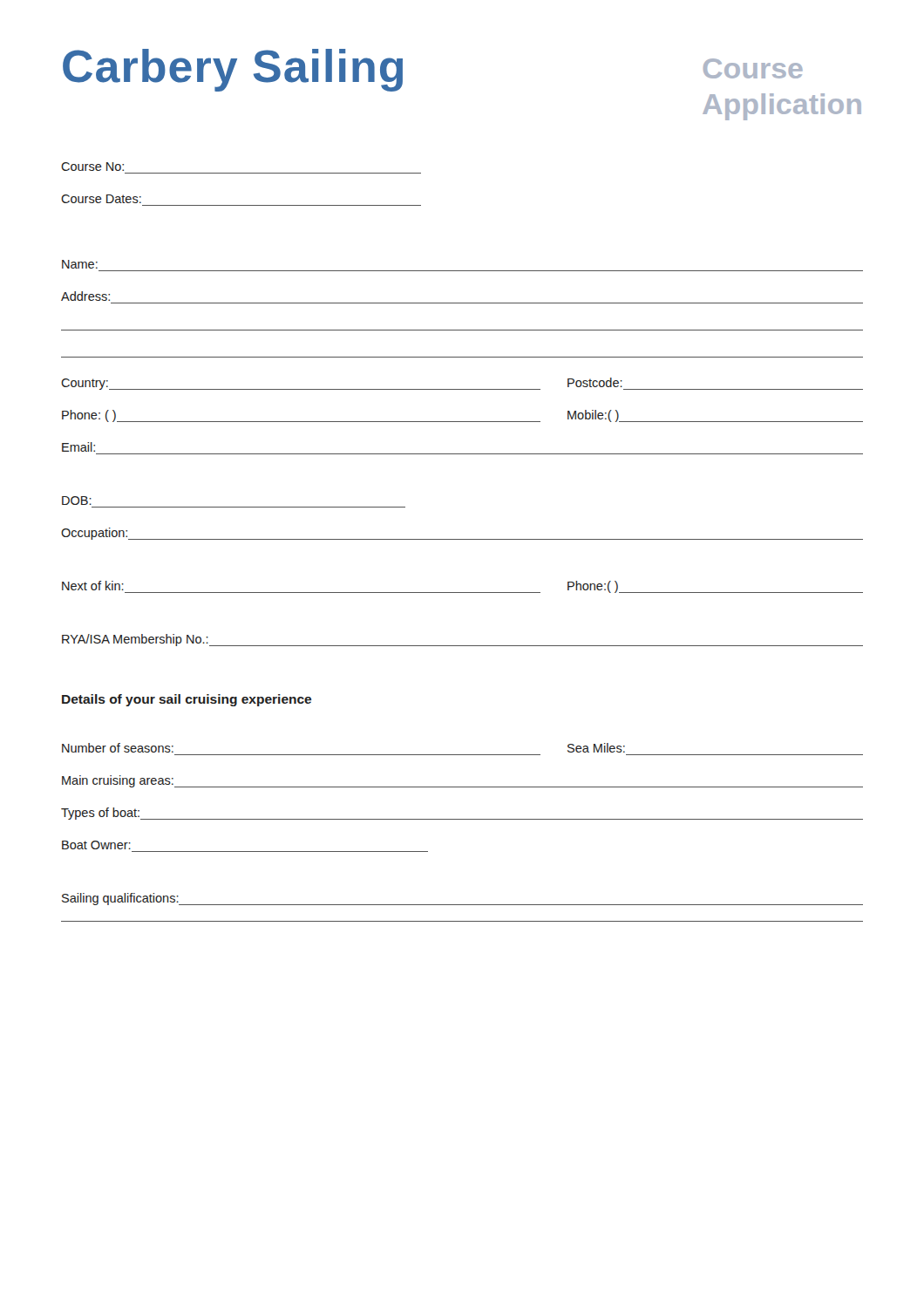Select the element starting "Types of boat:"

coord(462,811)
